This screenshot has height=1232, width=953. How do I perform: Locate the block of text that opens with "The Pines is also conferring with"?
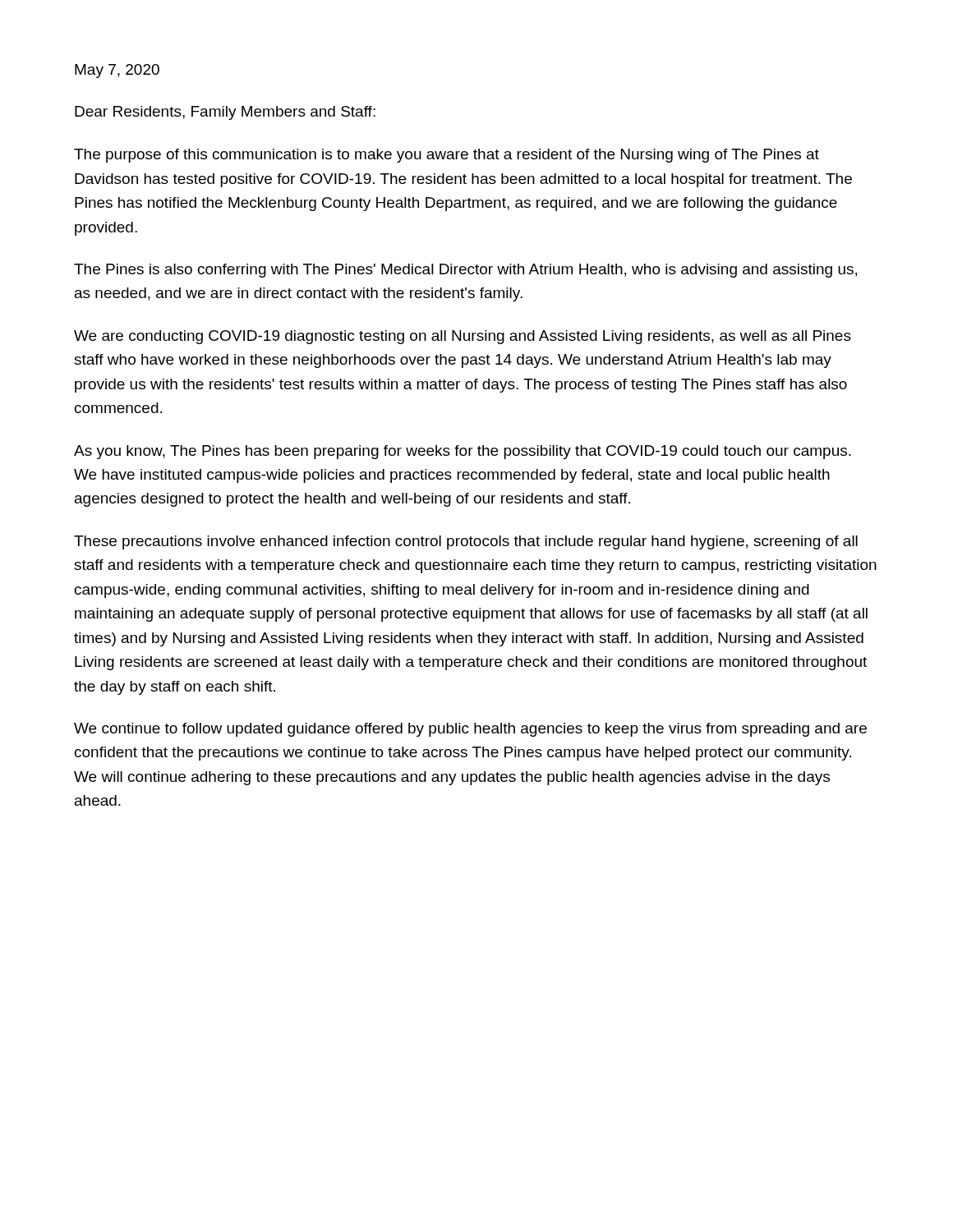pyautogui.click(x=466, y=281)
